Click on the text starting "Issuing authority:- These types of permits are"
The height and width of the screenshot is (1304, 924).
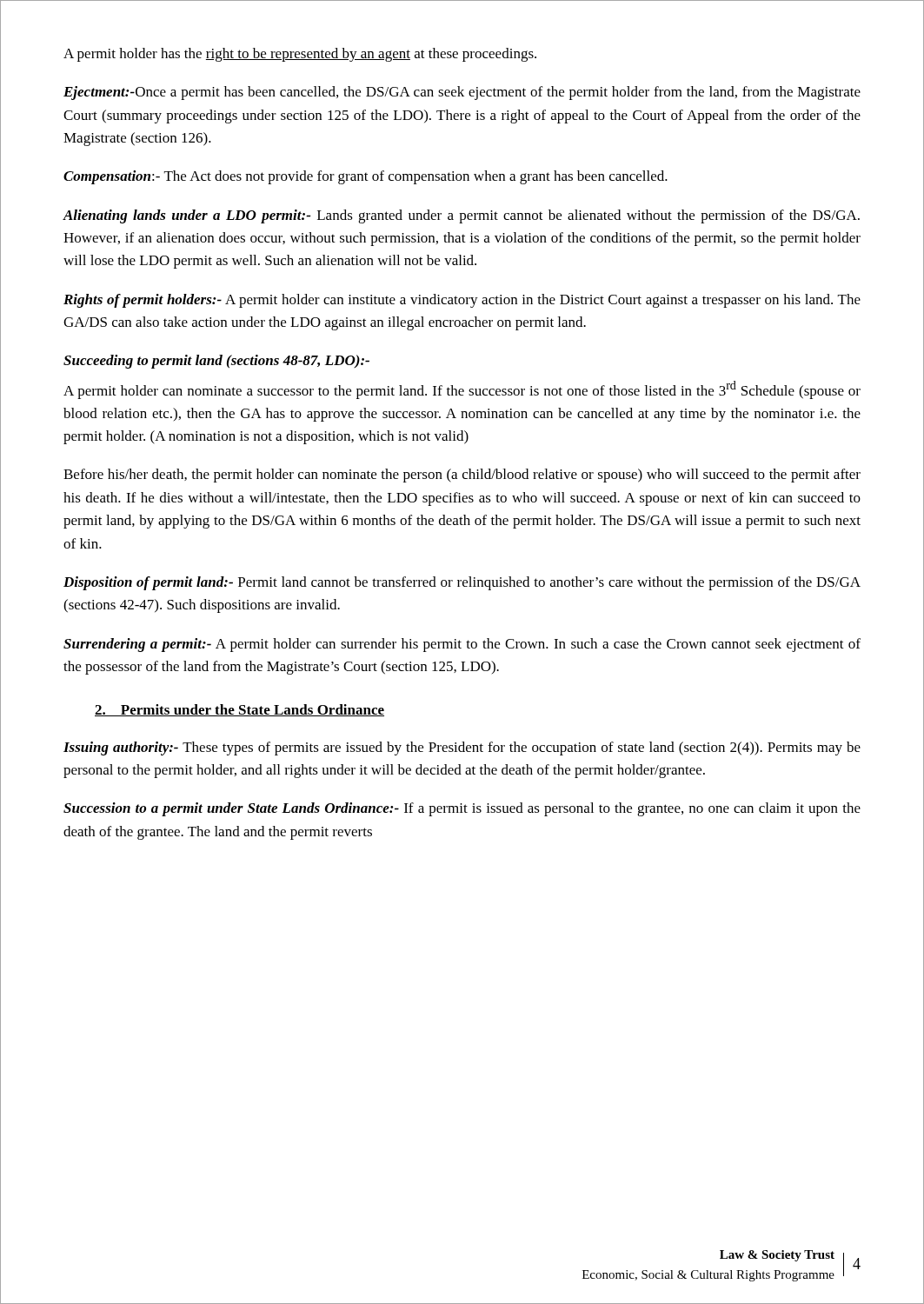[462, 759]
